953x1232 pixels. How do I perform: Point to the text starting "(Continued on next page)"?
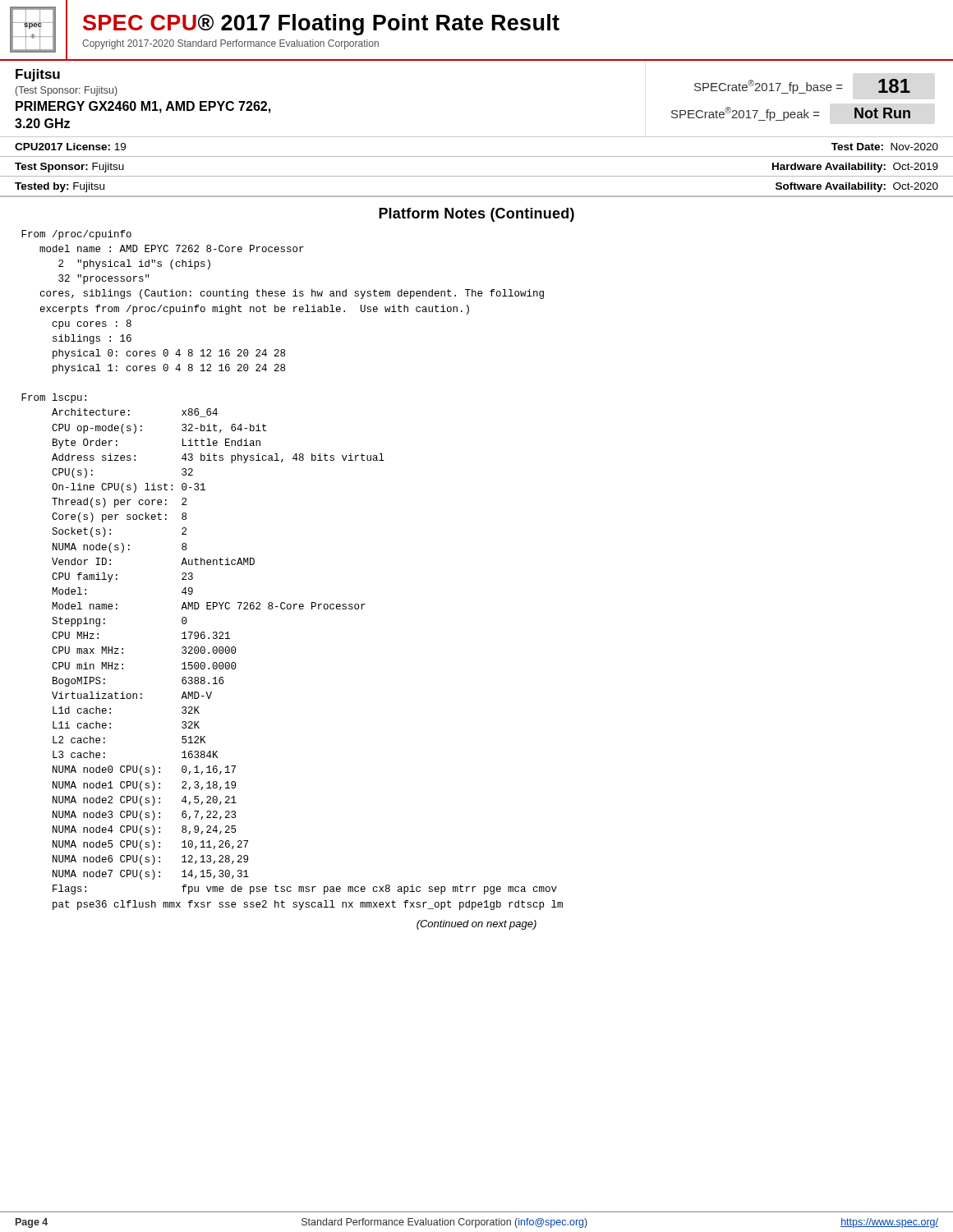pyautogui.click(x=476, y=923)
